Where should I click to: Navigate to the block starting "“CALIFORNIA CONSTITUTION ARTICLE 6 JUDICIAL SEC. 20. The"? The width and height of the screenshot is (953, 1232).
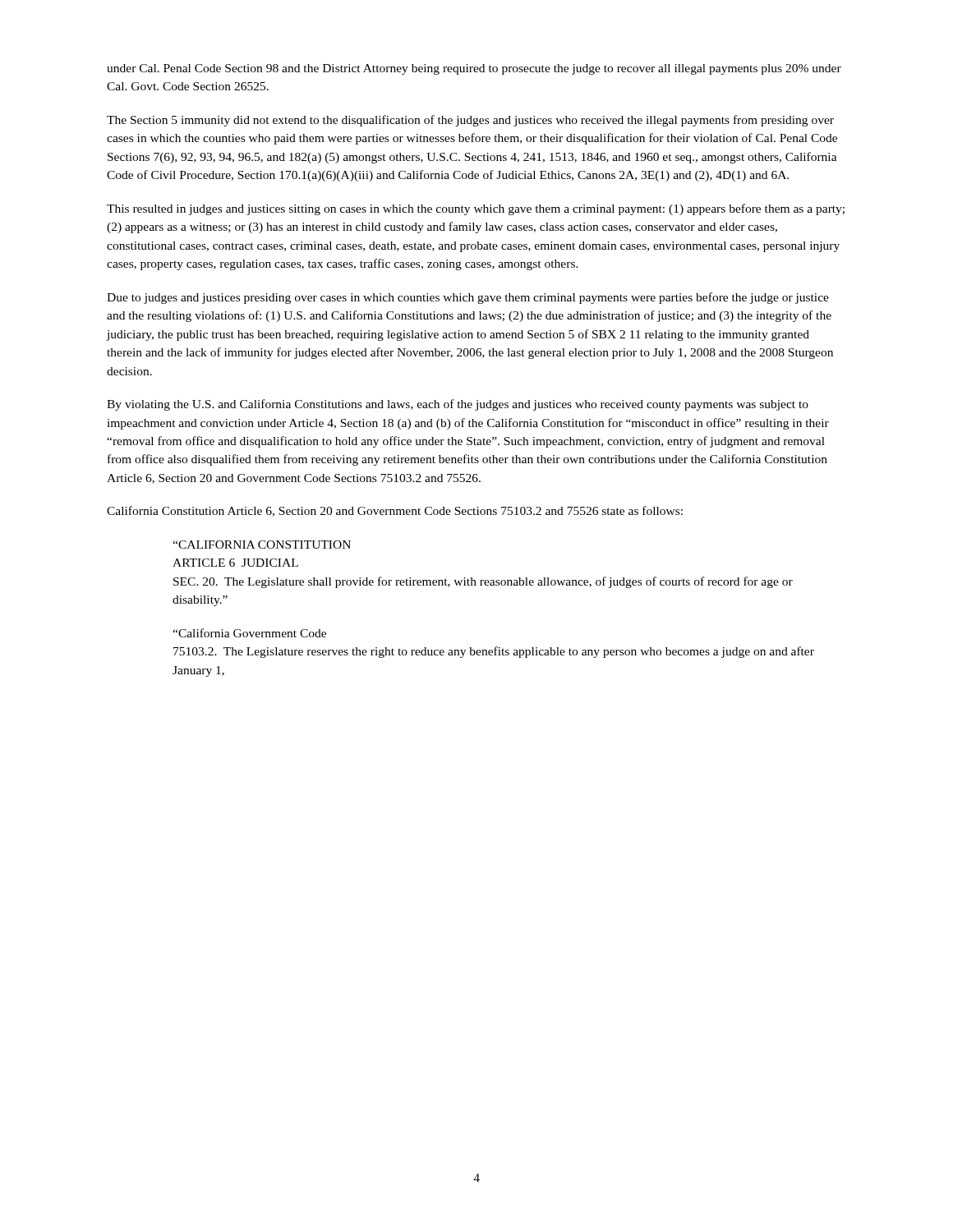coord(483,572)
